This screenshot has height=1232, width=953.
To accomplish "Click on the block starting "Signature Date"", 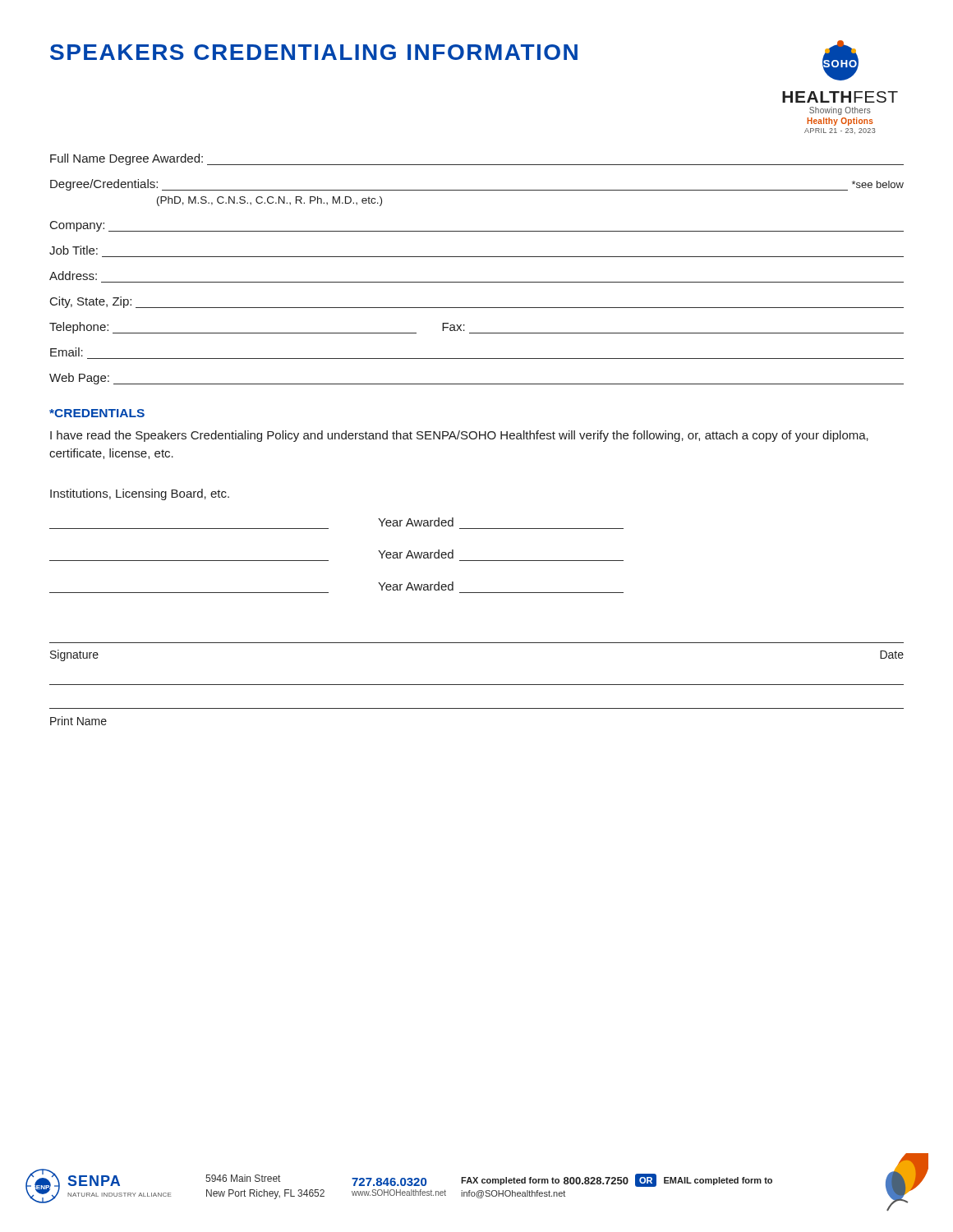I will click(476, 654).
